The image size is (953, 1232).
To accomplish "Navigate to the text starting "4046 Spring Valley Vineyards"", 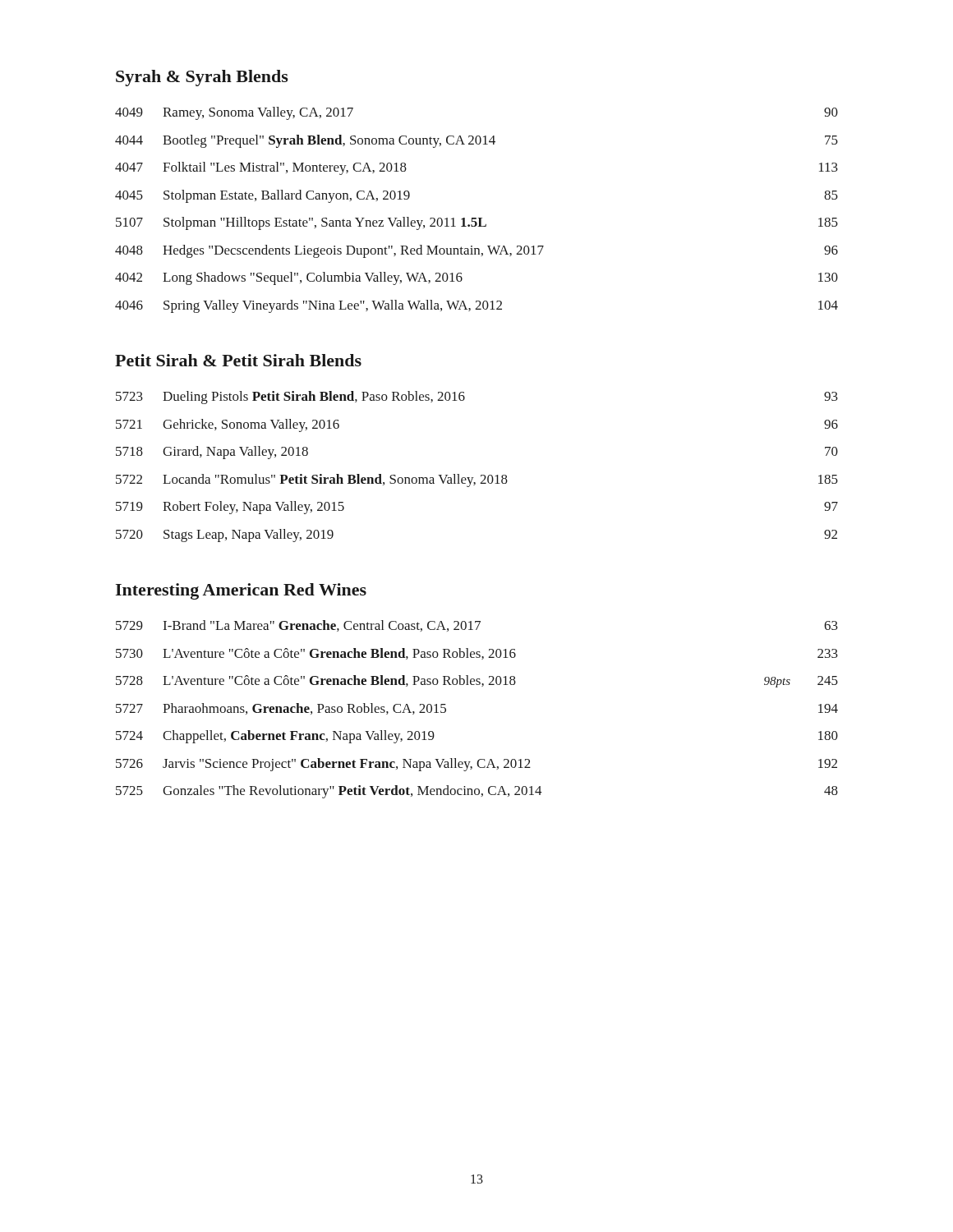I will point(476,305).
